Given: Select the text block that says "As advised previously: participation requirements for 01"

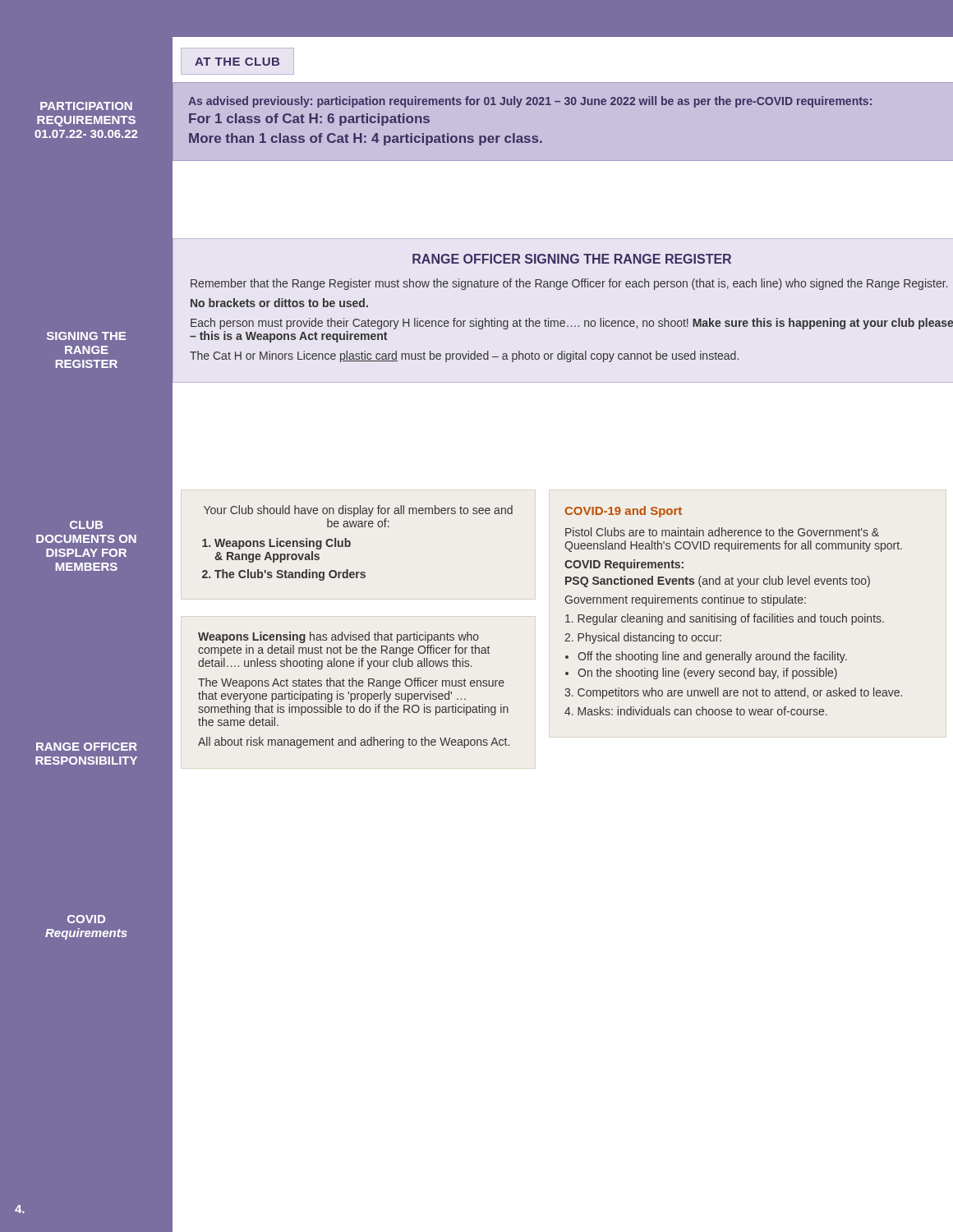Looking at the screenshot, I should 530,102.
